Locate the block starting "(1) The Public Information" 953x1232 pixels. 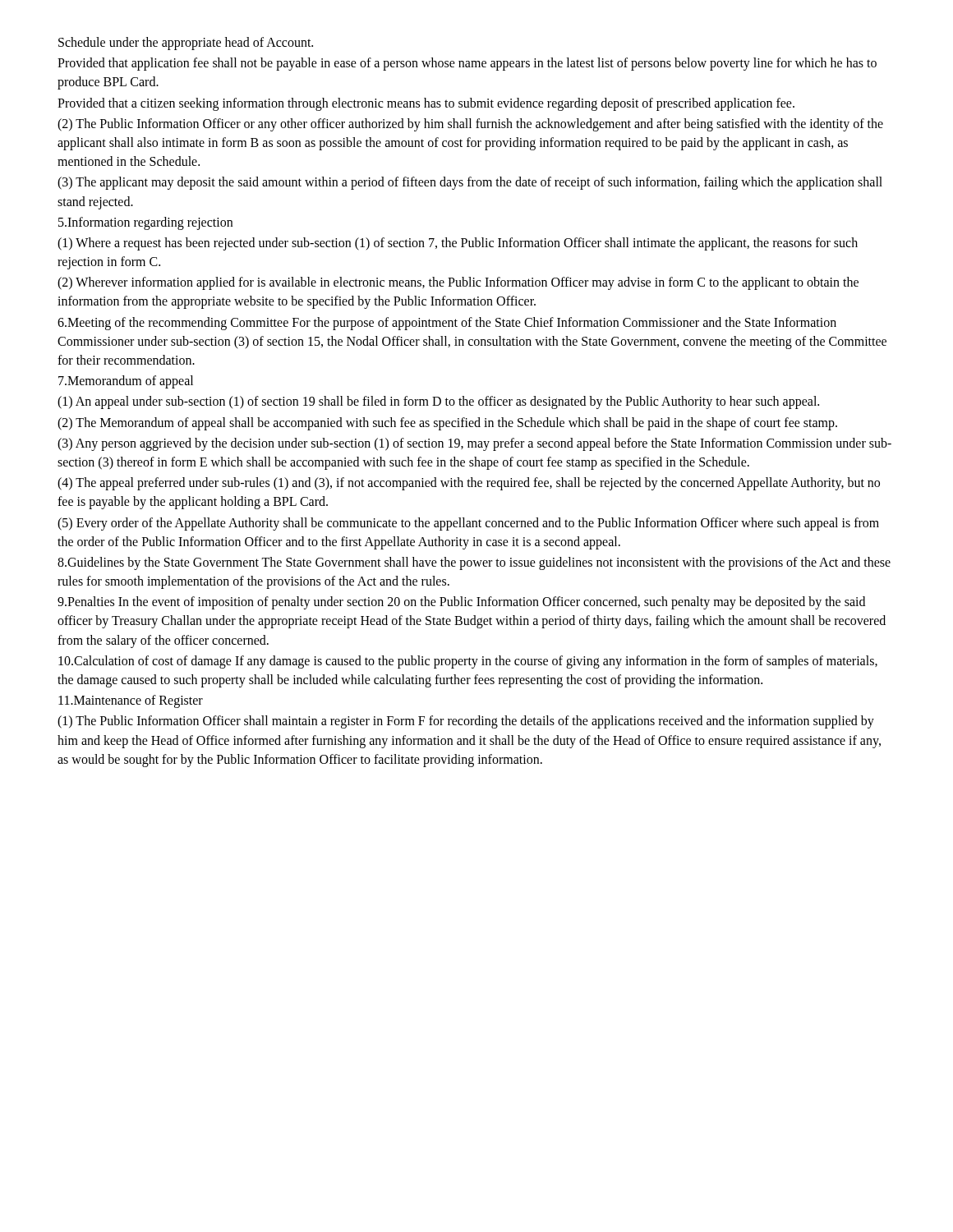pos(476,740)
